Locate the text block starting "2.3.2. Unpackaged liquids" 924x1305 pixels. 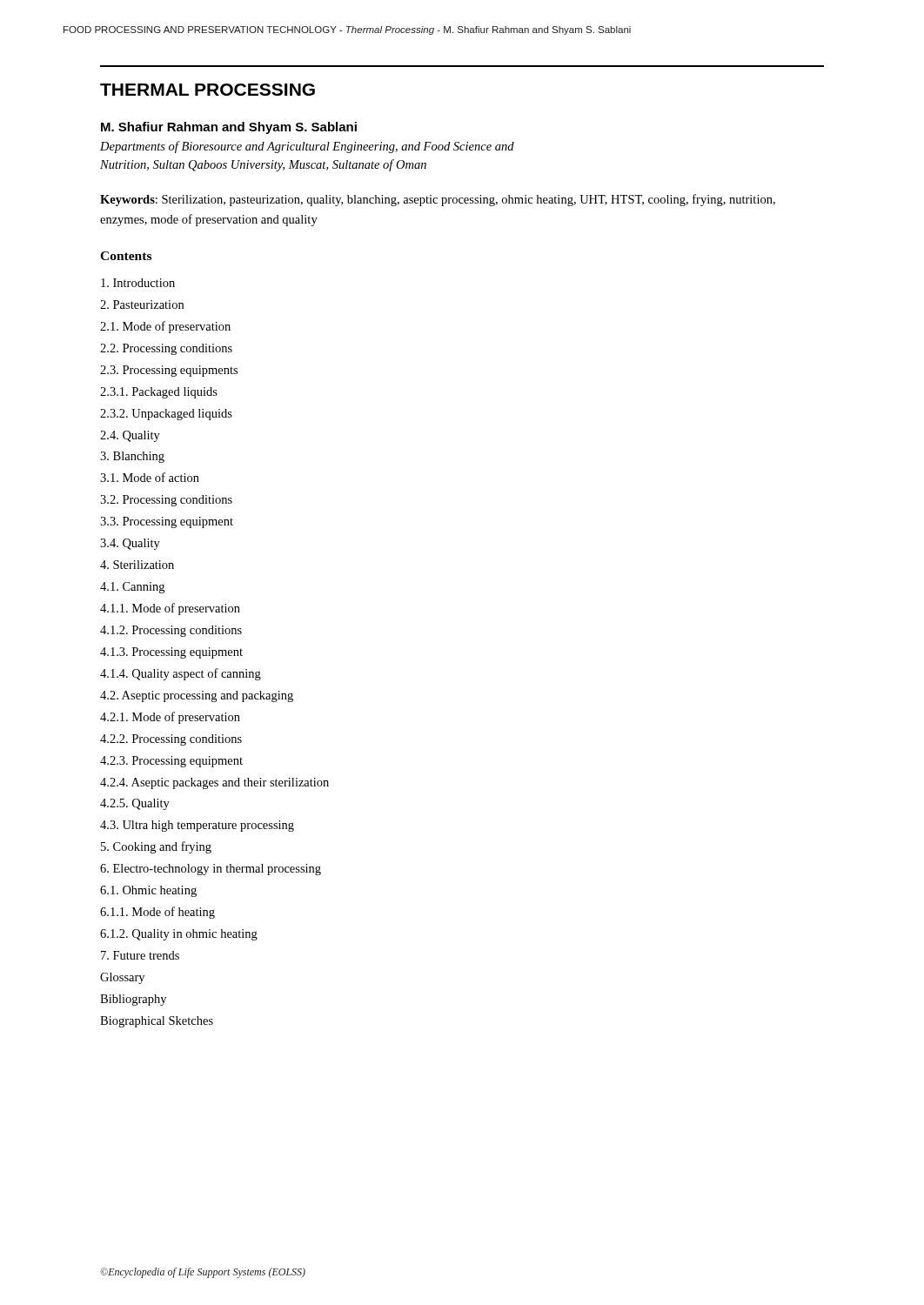pos(166,413)
